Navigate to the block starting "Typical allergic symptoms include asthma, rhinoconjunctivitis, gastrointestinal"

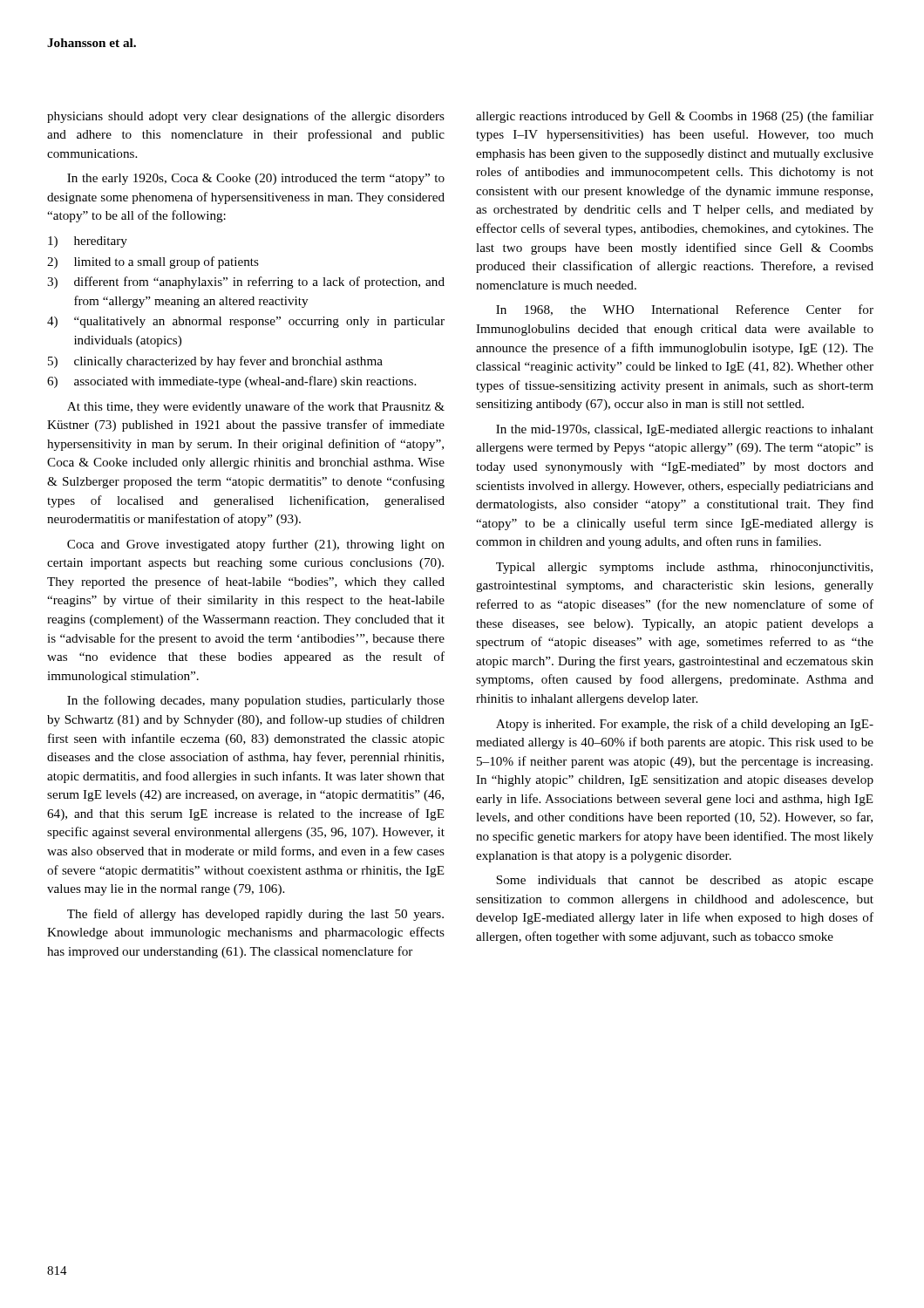(675, 632)
